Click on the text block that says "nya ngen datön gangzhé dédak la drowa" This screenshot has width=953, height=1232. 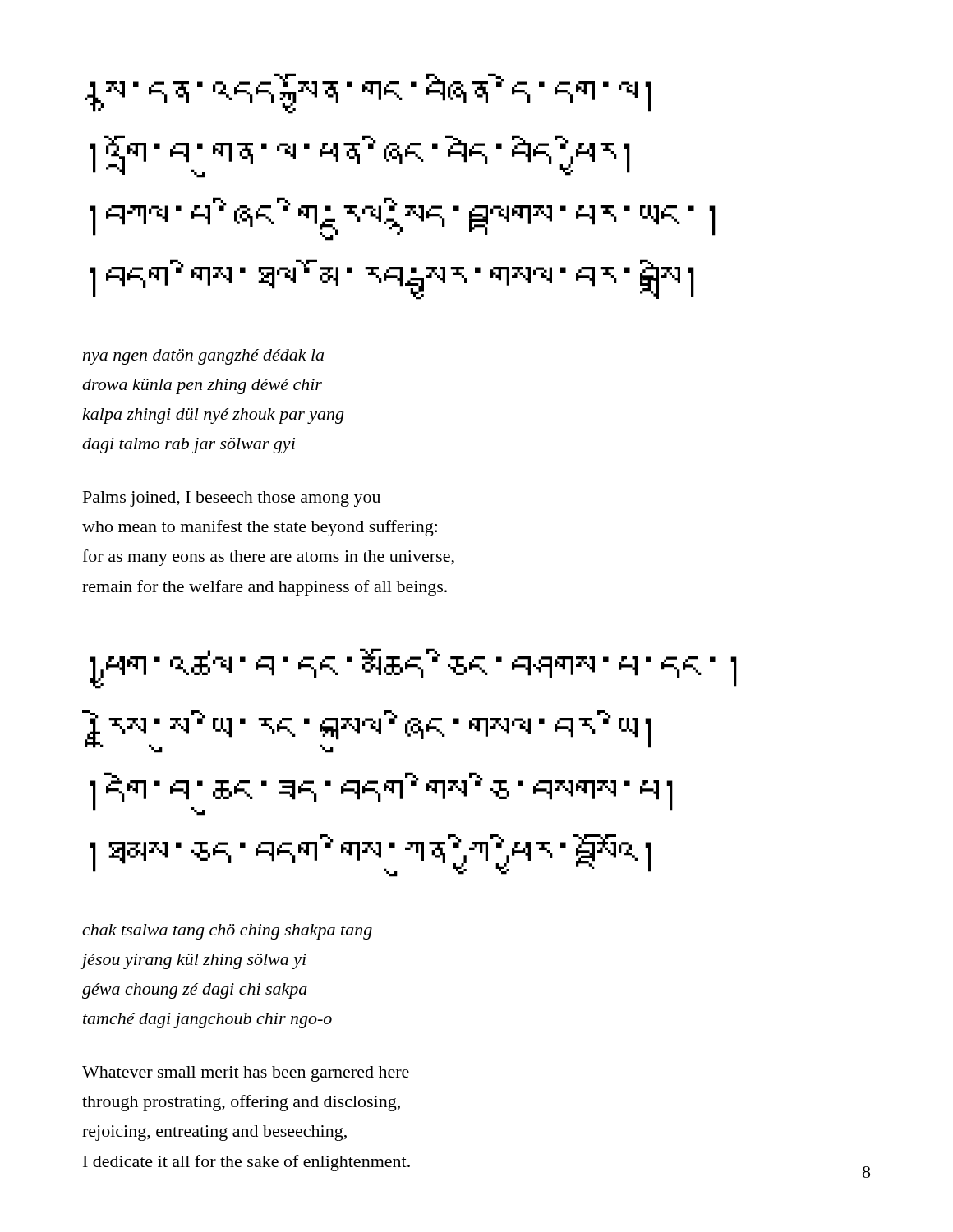pos(213,399)
